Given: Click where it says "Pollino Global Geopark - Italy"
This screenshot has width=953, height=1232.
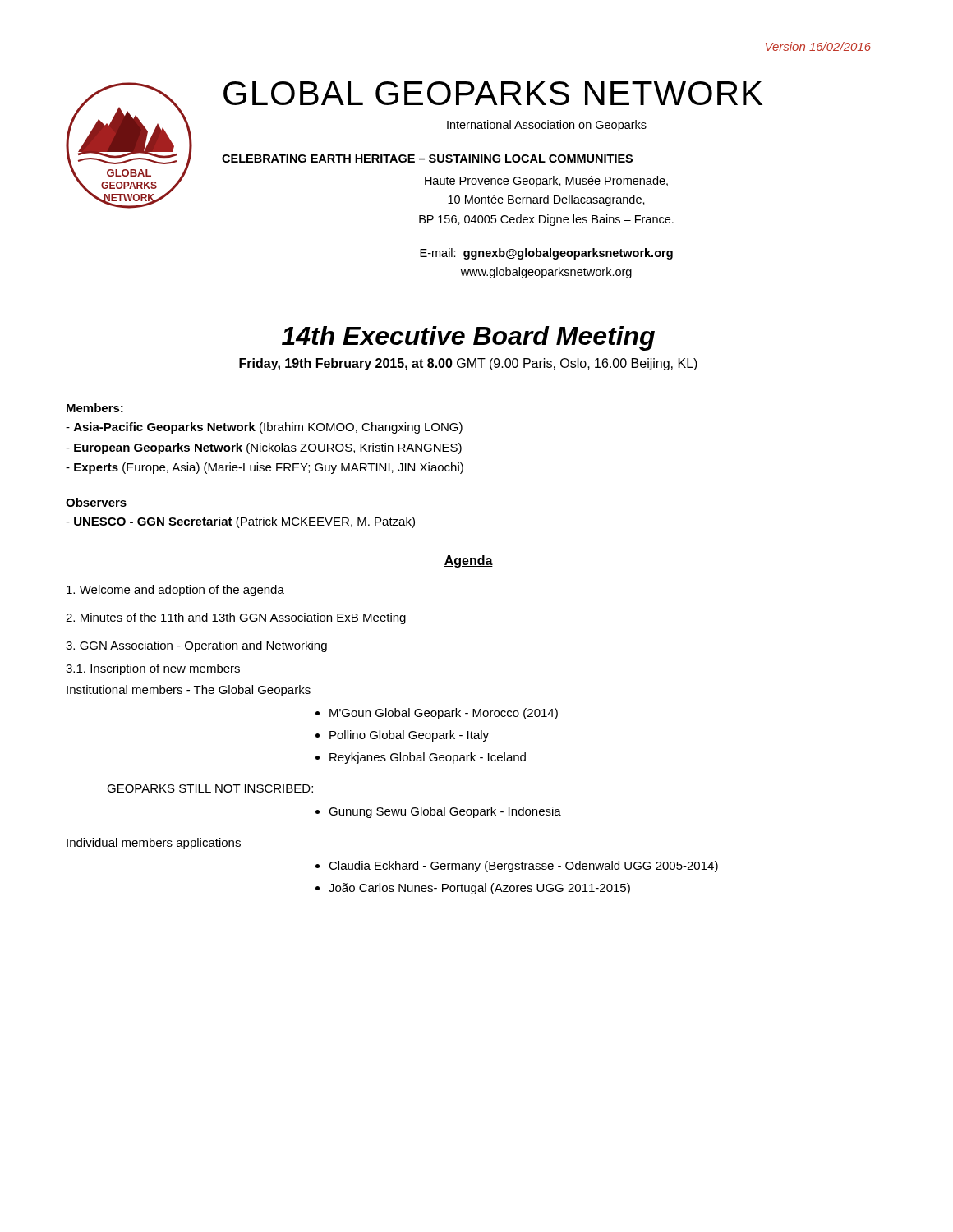Looking at the screenshot, I should pyautogui.click(x=409, y=735).
